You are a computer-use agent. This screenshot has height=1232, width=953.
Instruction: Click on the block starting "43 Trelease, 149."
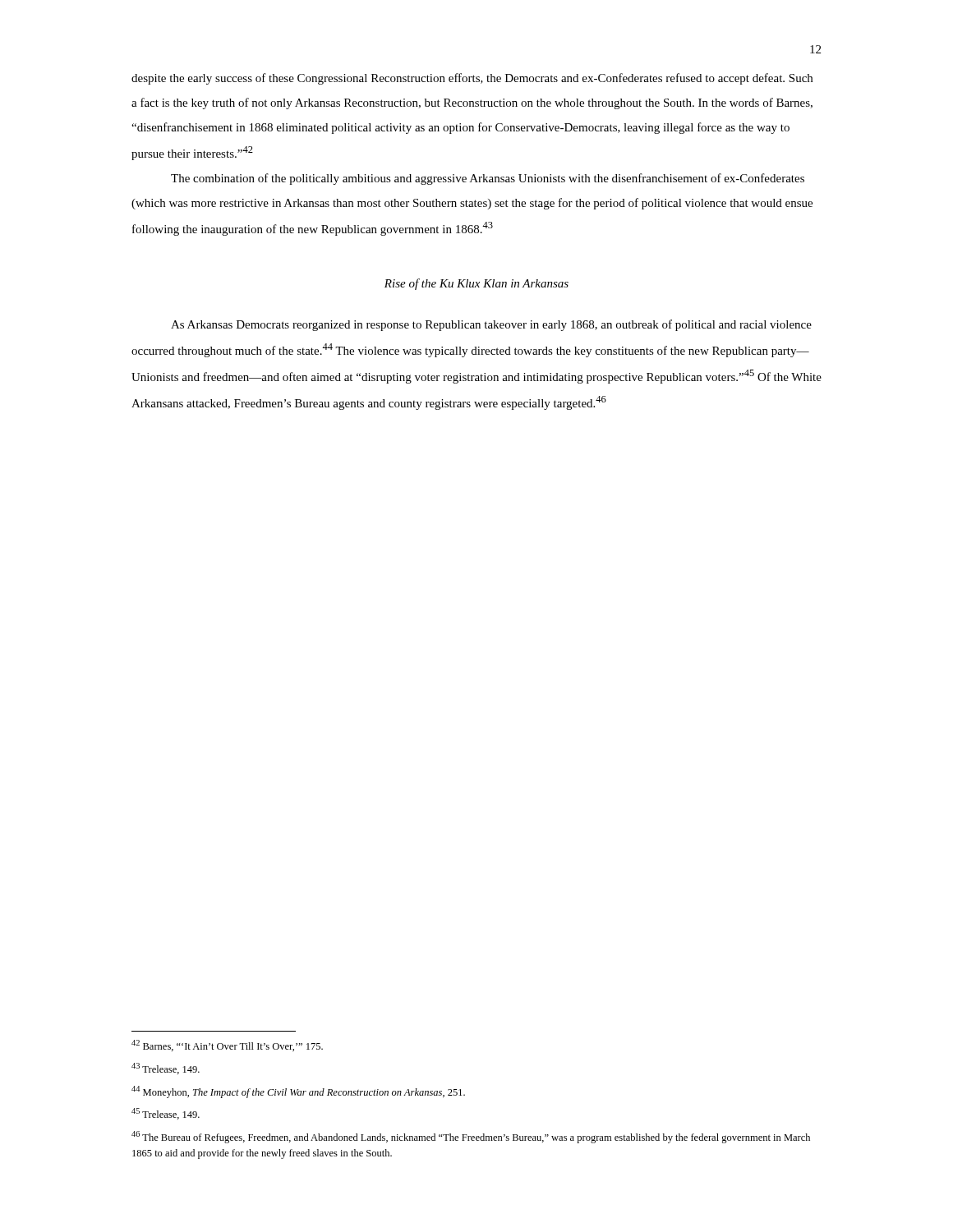coord(166,1068)
